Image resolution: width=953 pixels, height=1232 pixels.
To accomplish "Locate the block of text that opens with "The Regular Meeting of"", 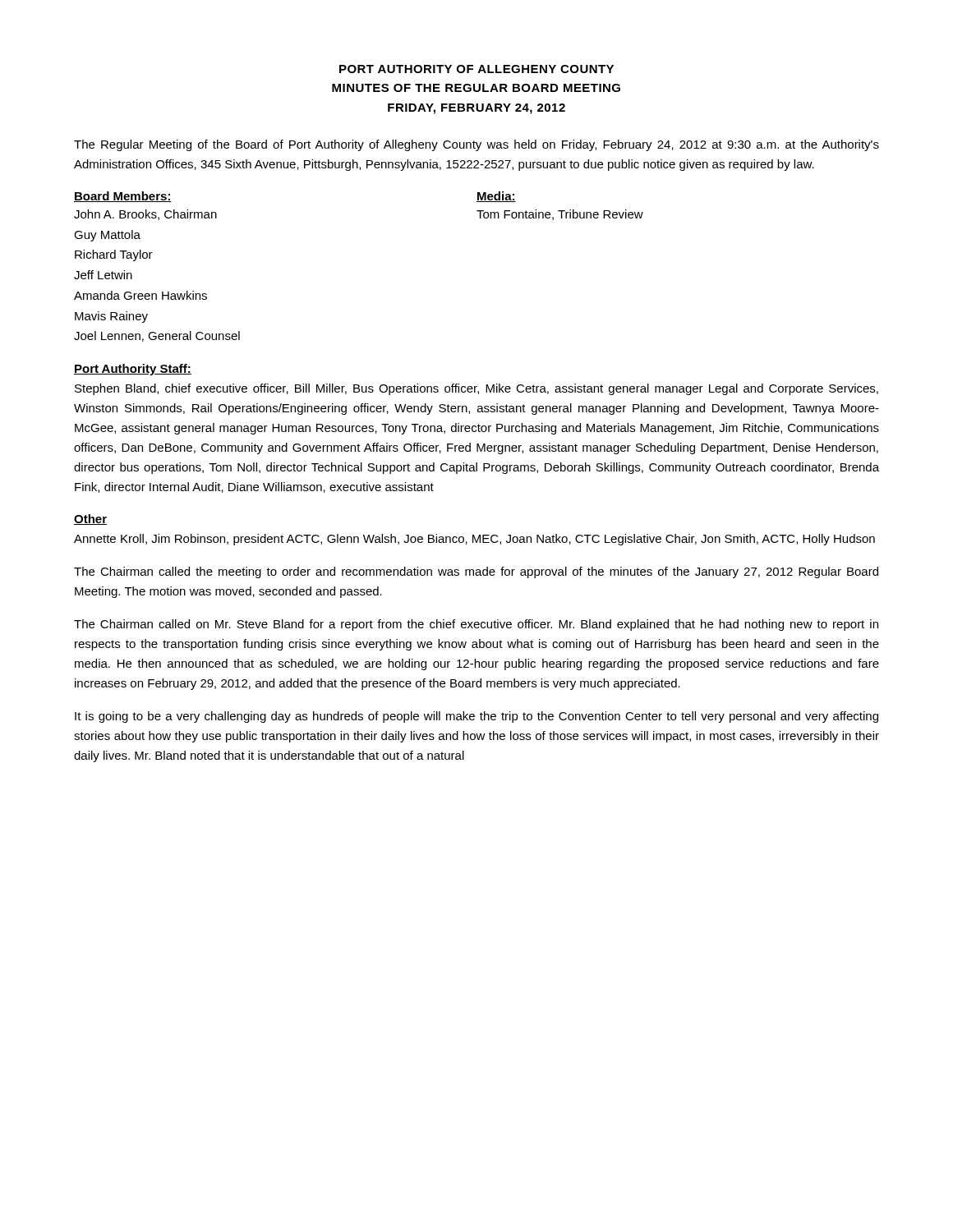I will pyautogui.click(x=476, y=154).
